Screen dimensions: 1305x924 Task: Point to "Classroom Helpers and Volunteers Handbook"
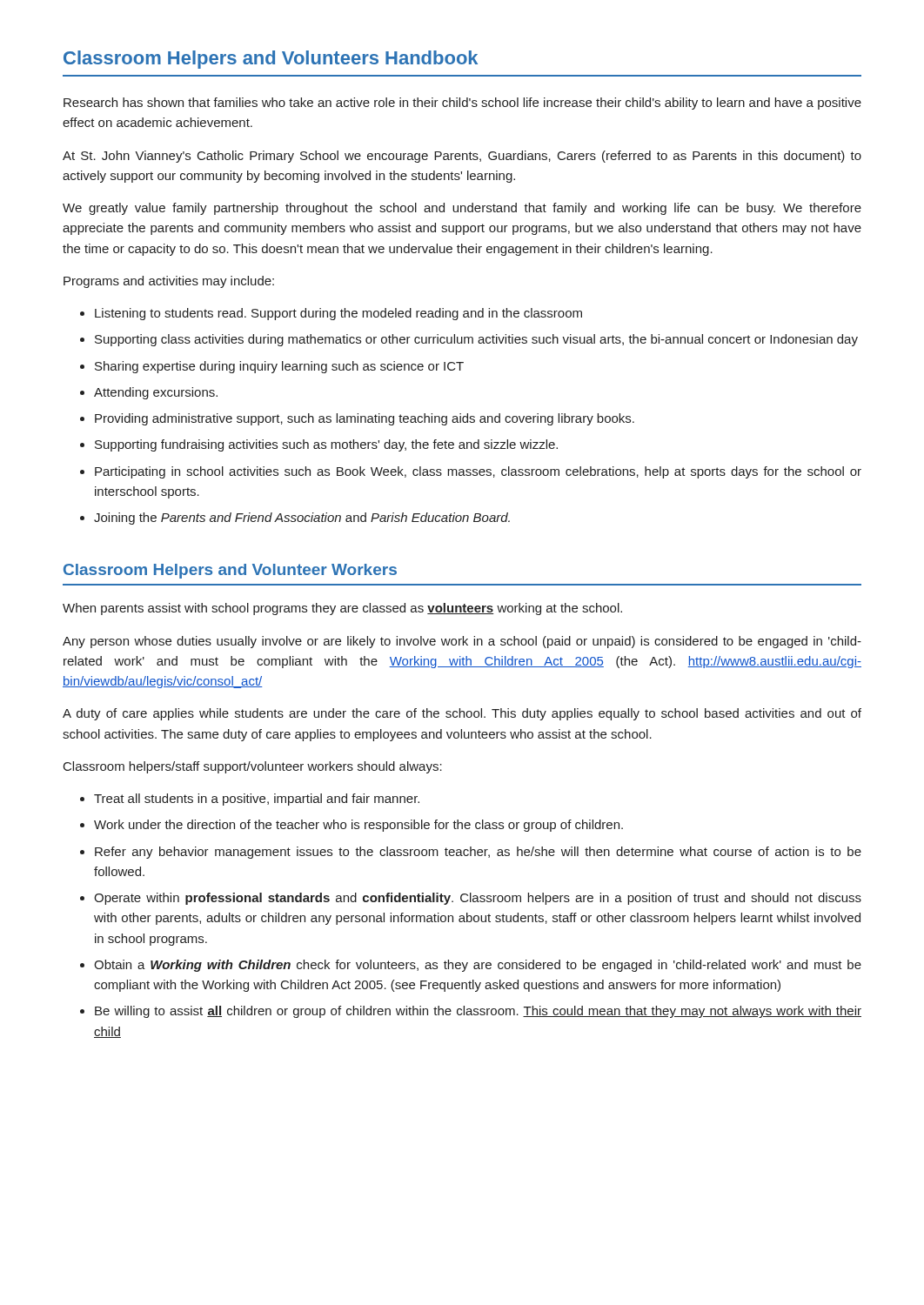tap(270, 58)
